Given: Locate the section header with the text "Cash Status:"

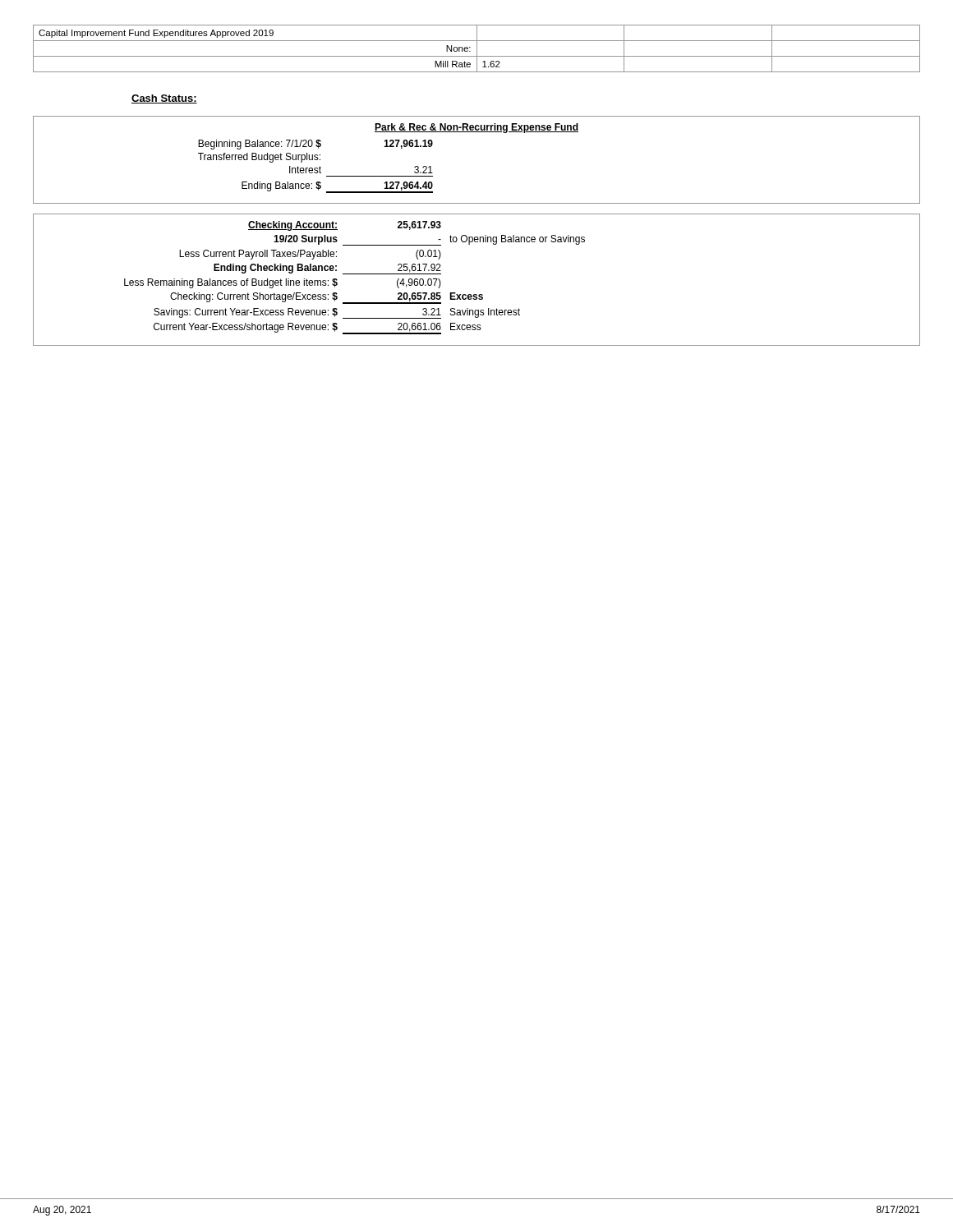Looking at the screenshot, I should point(164,98).
